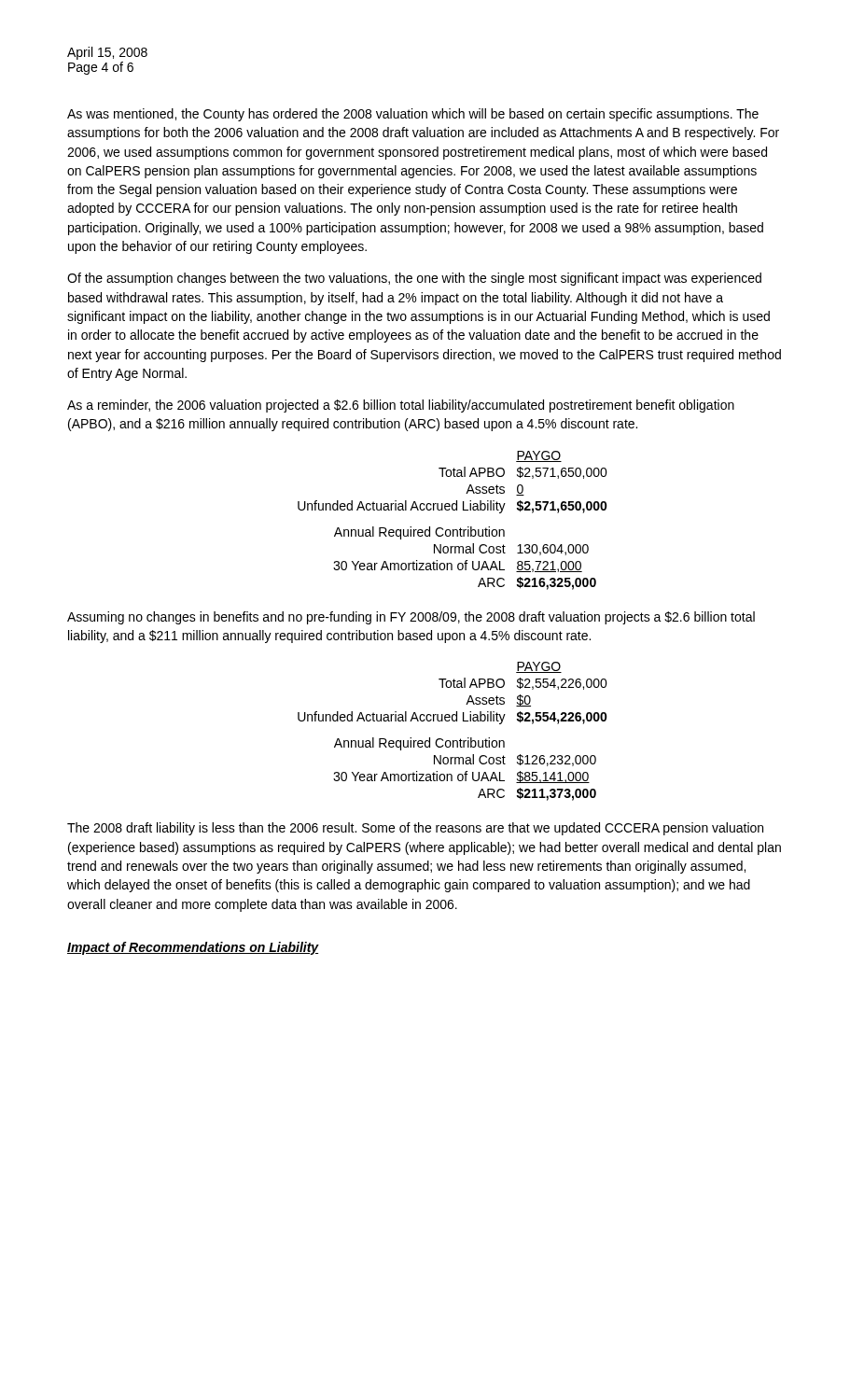The height and width of the screenshot is (1400, 850).
Task: Select the block starting "Assuming no changes in benefits and"
Action: pyautogui.click(x=411, y=626)
